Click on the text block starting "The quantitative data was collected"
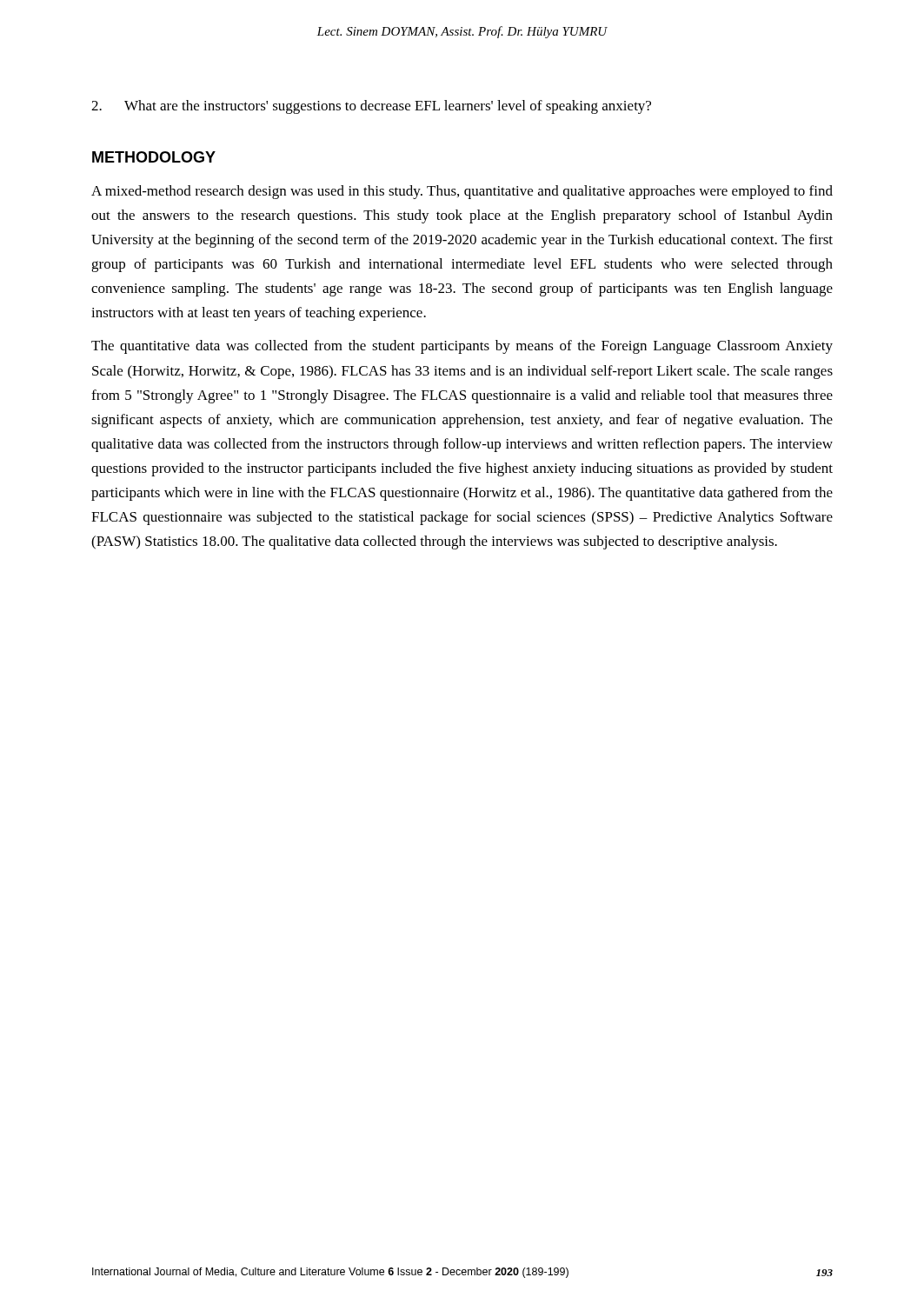The width and height of the screenshot is (924, 1304). pyautogui.click(x=462, y=443)
